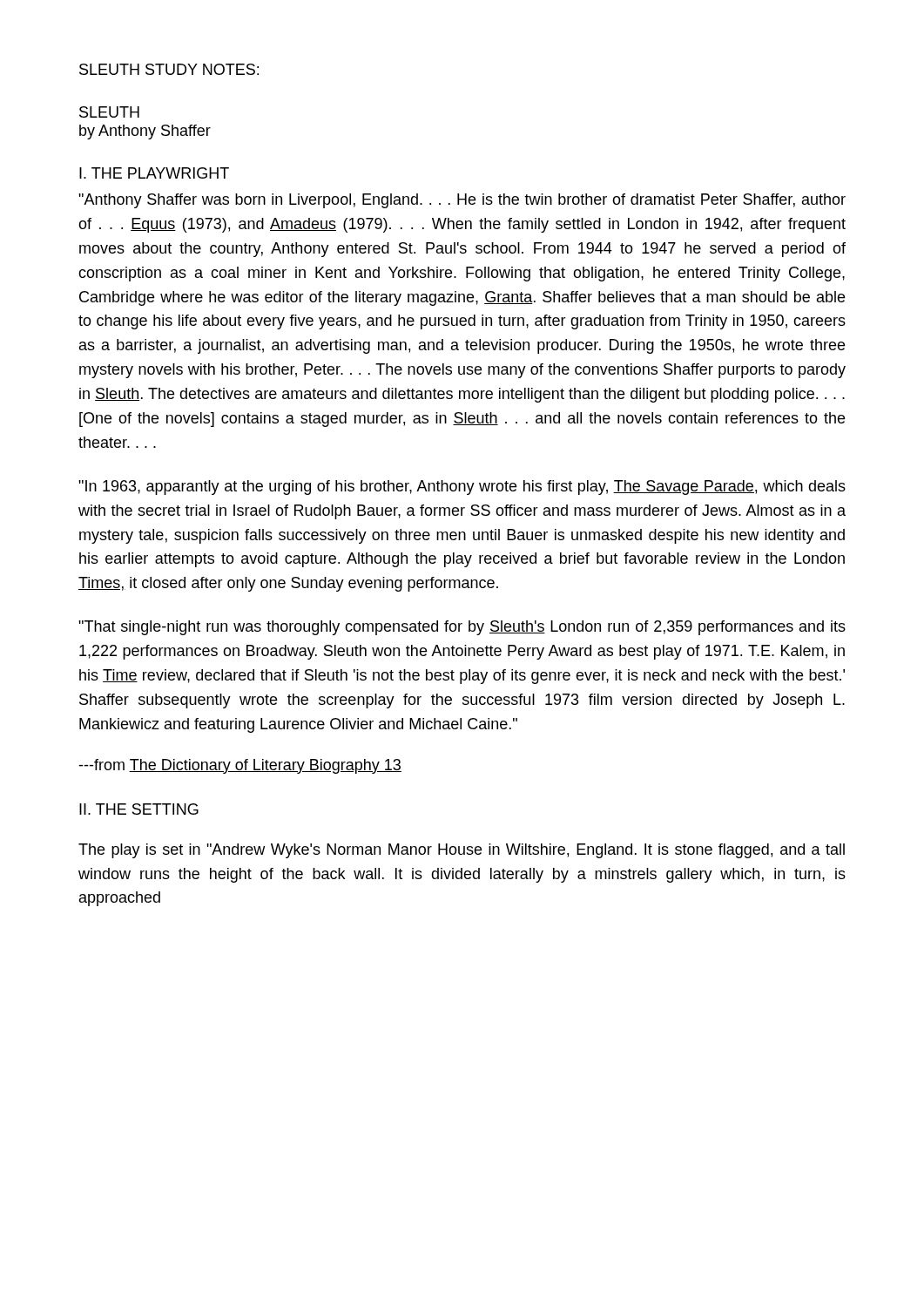Point to the block starting "SLEUTH STUDY NOTES:"
Image resolution: width=924 pixels, height=1307 pixels.
[169, 69]
